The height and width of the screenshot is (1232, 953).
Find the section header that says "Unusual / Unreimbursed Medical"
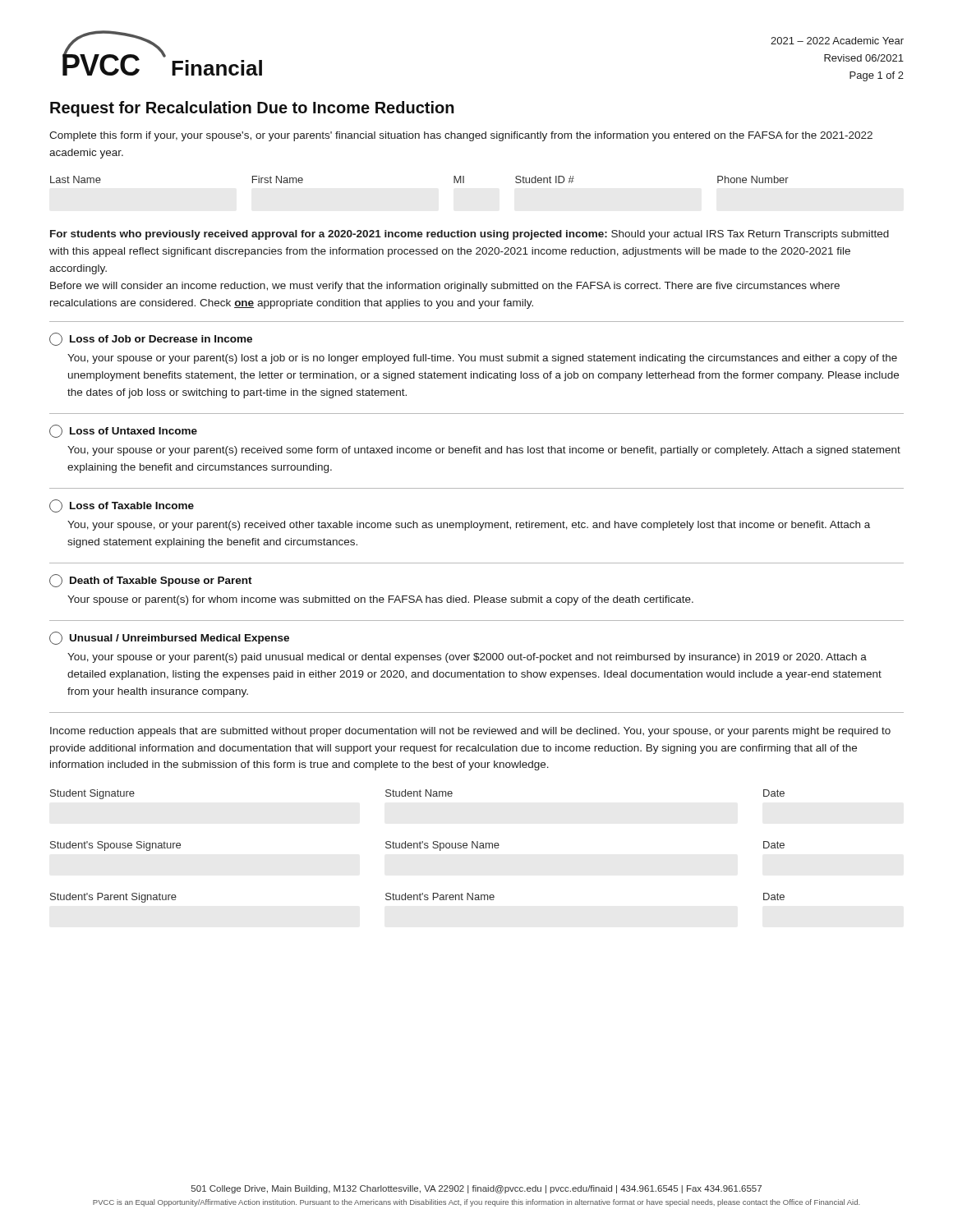pyautogui.click(x=169, y=638)
